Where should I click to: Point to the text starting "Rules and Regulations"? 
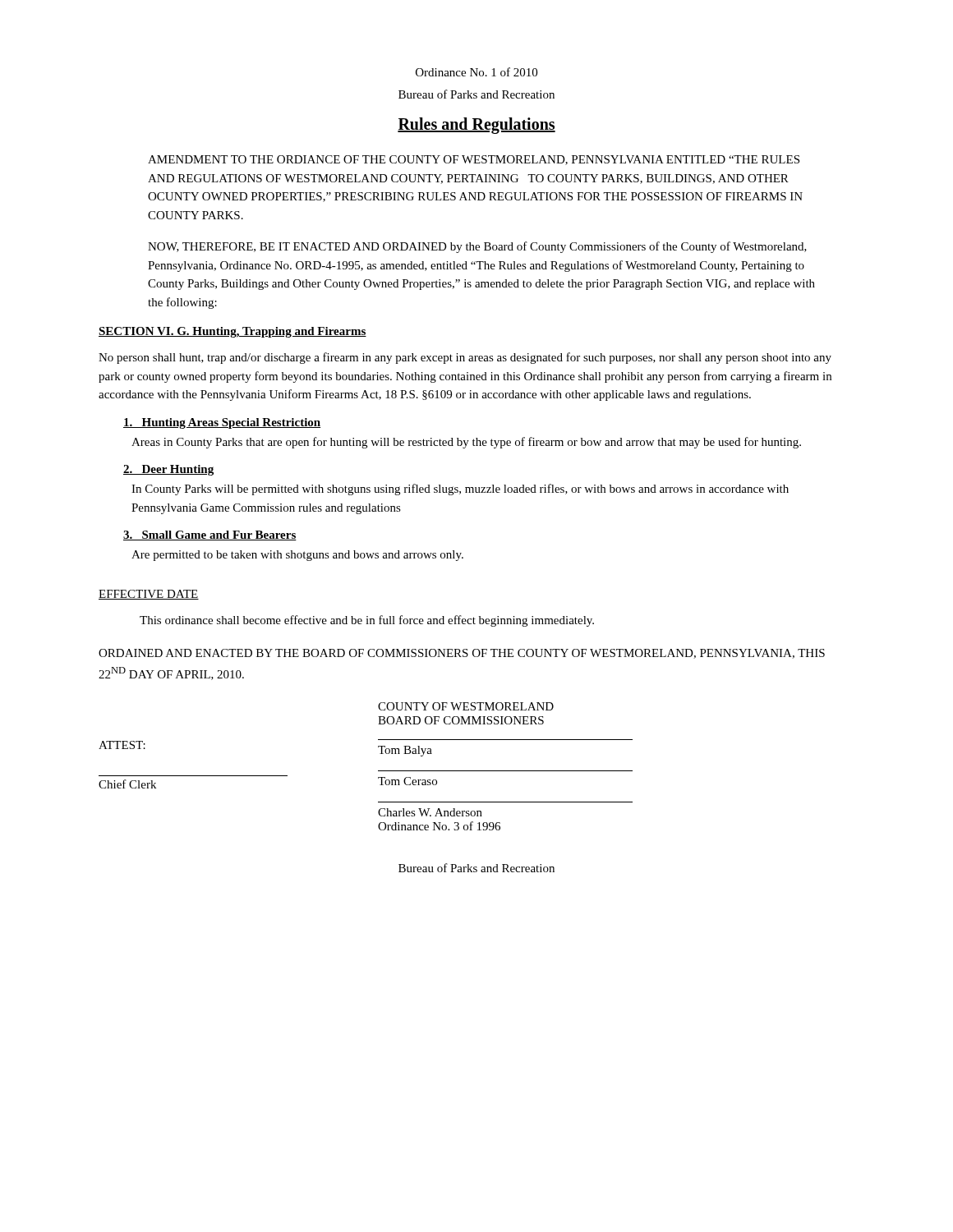pos(476,124)
